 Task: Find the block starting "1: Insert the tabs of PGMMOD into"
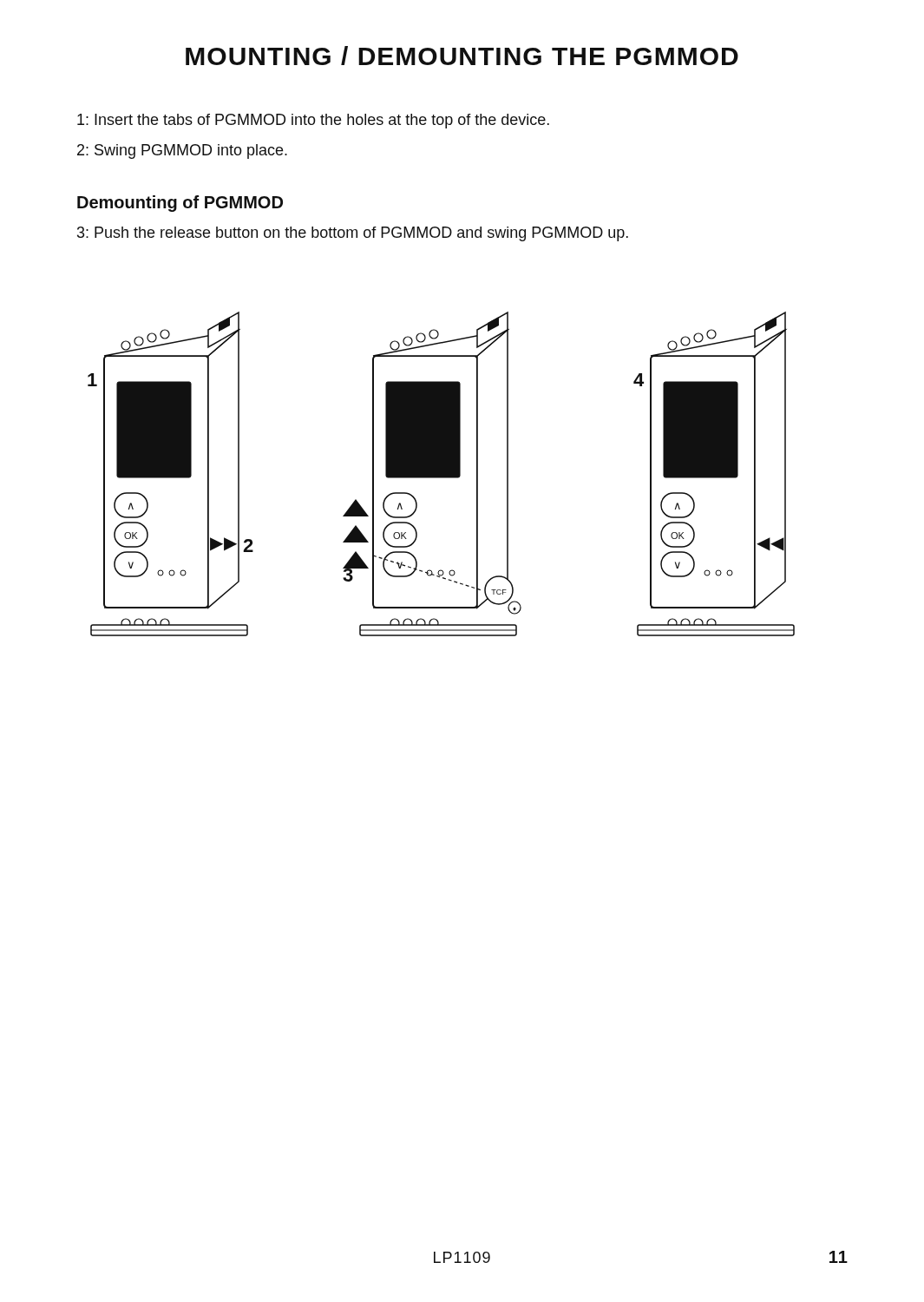pos(313,120)
